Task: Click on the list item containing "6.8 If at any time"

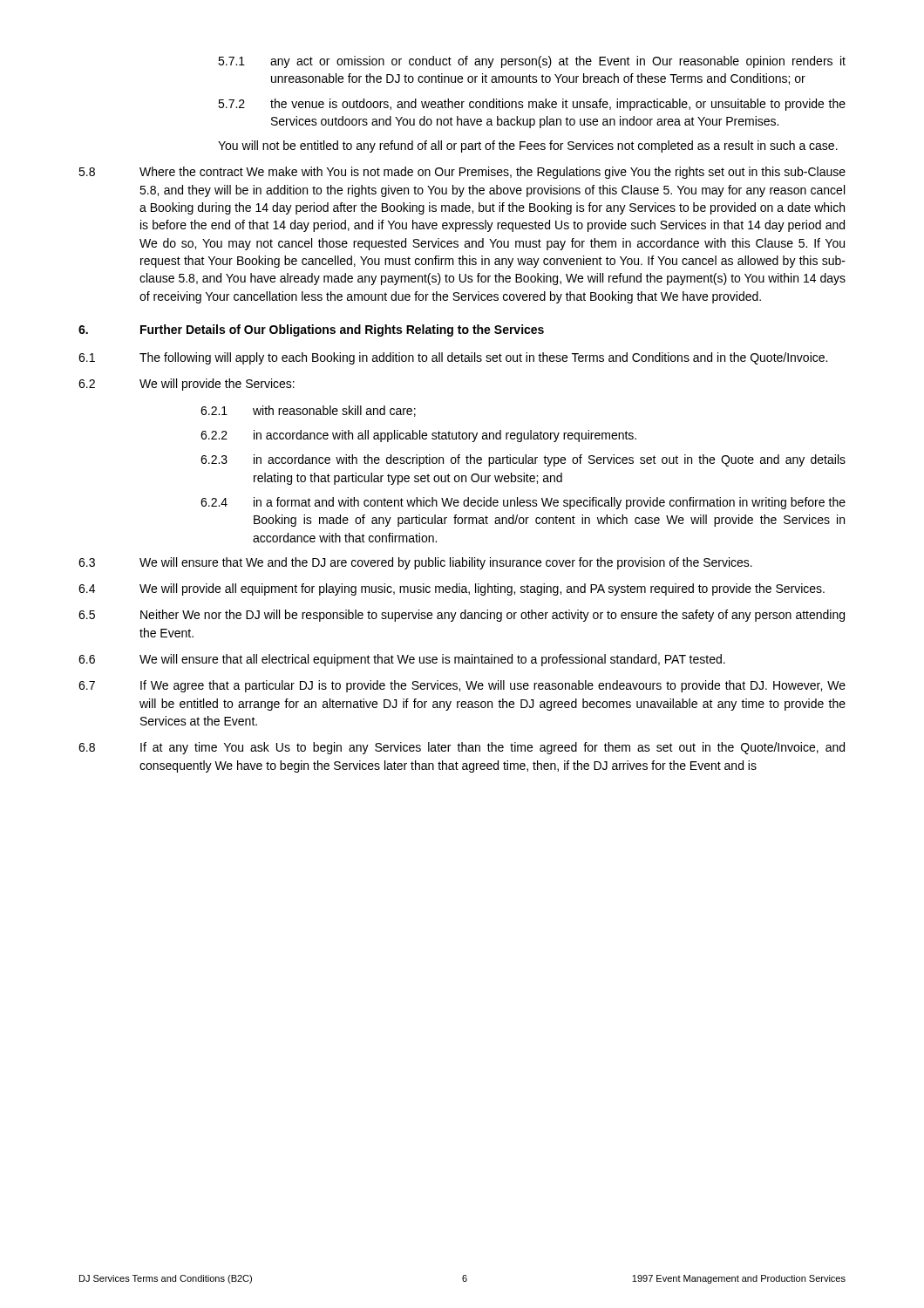Action: pyautogui.click(x=462, y=756)
